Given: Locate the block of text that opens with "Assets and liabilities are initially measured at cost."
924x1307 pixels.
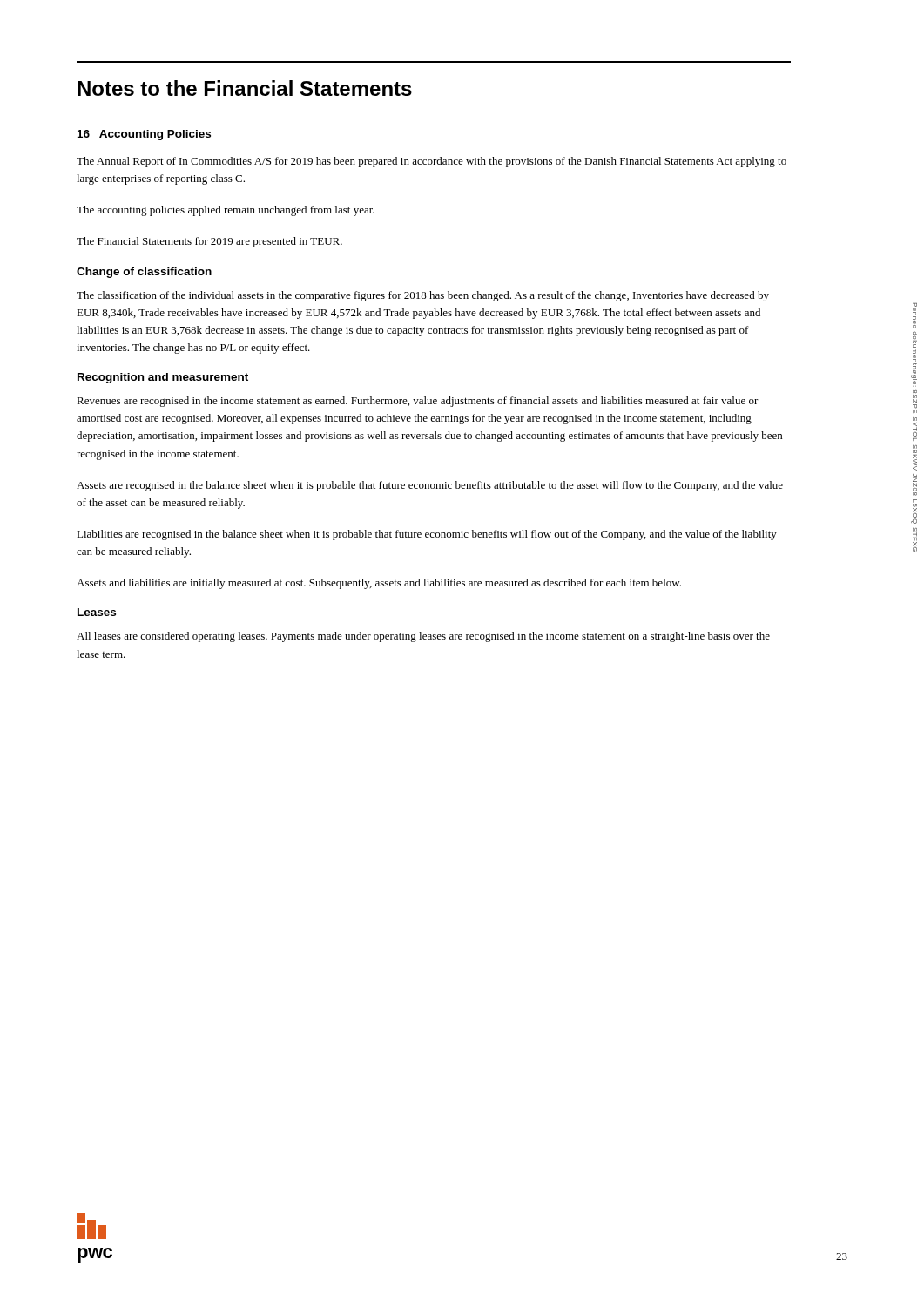Looking at the screenshot, I should [379, 583].
